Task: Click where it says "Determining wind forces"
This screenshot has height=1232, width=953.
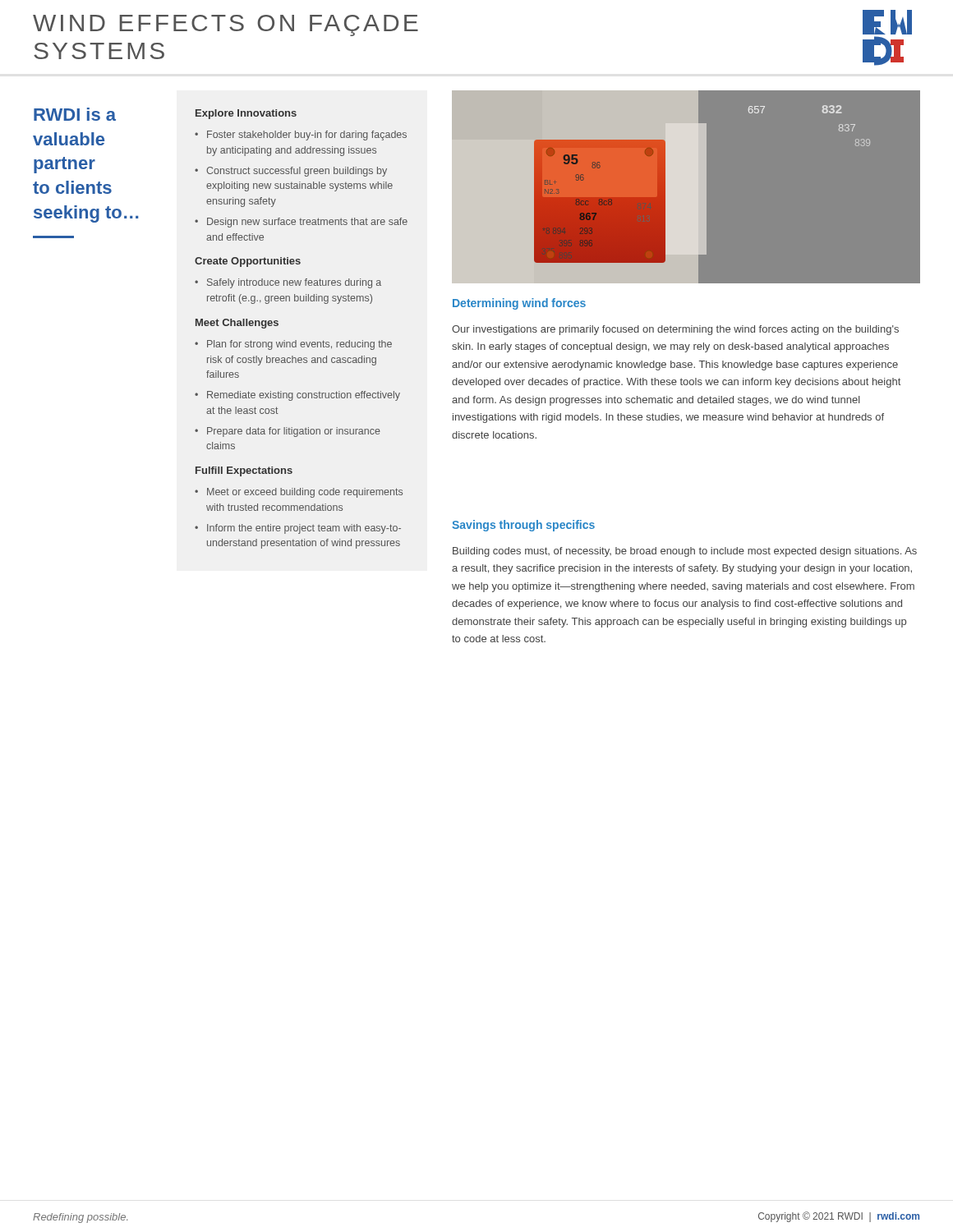Action: pos(519,303)
